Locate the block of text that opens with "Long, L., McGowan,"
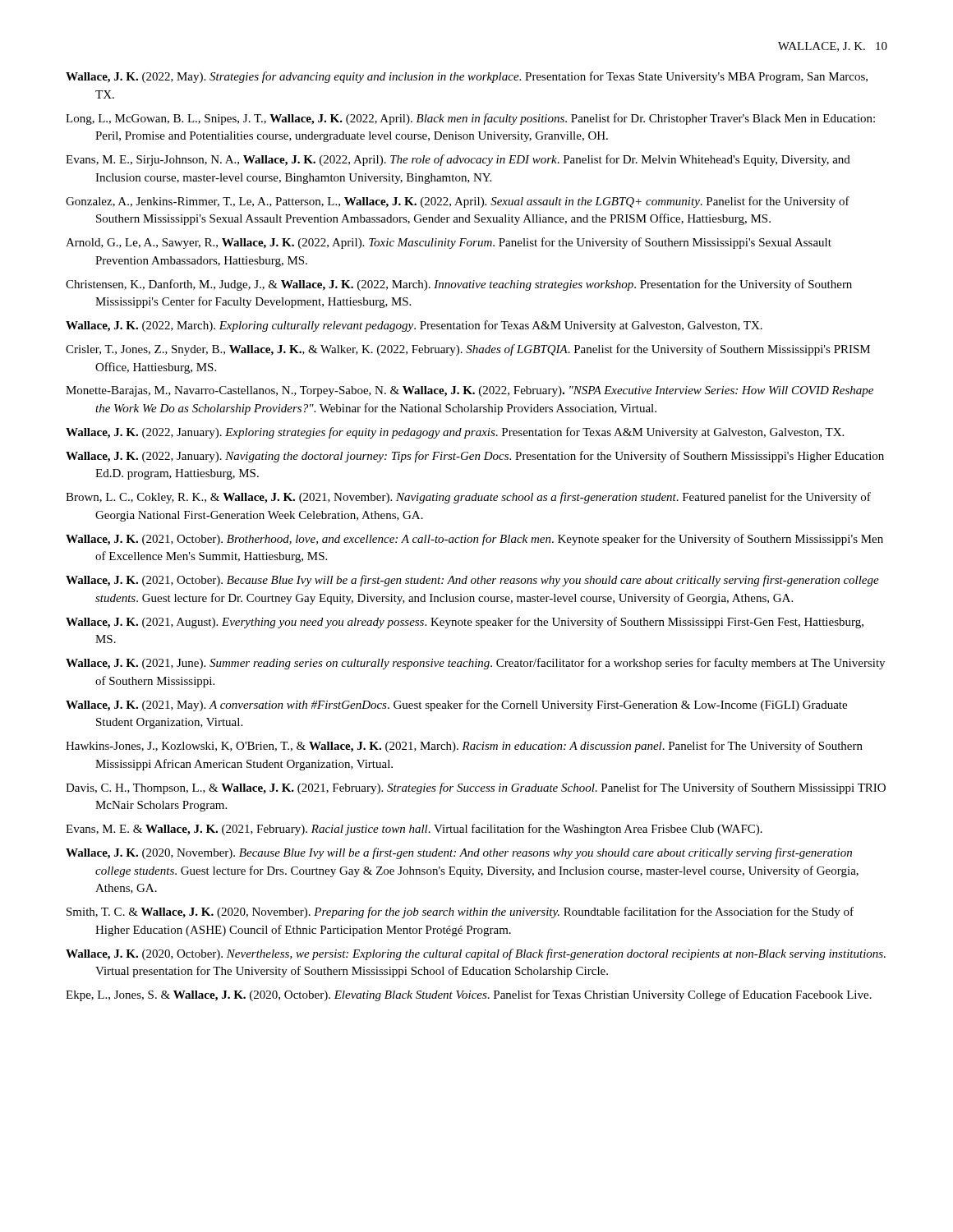 tap(471, 127)
